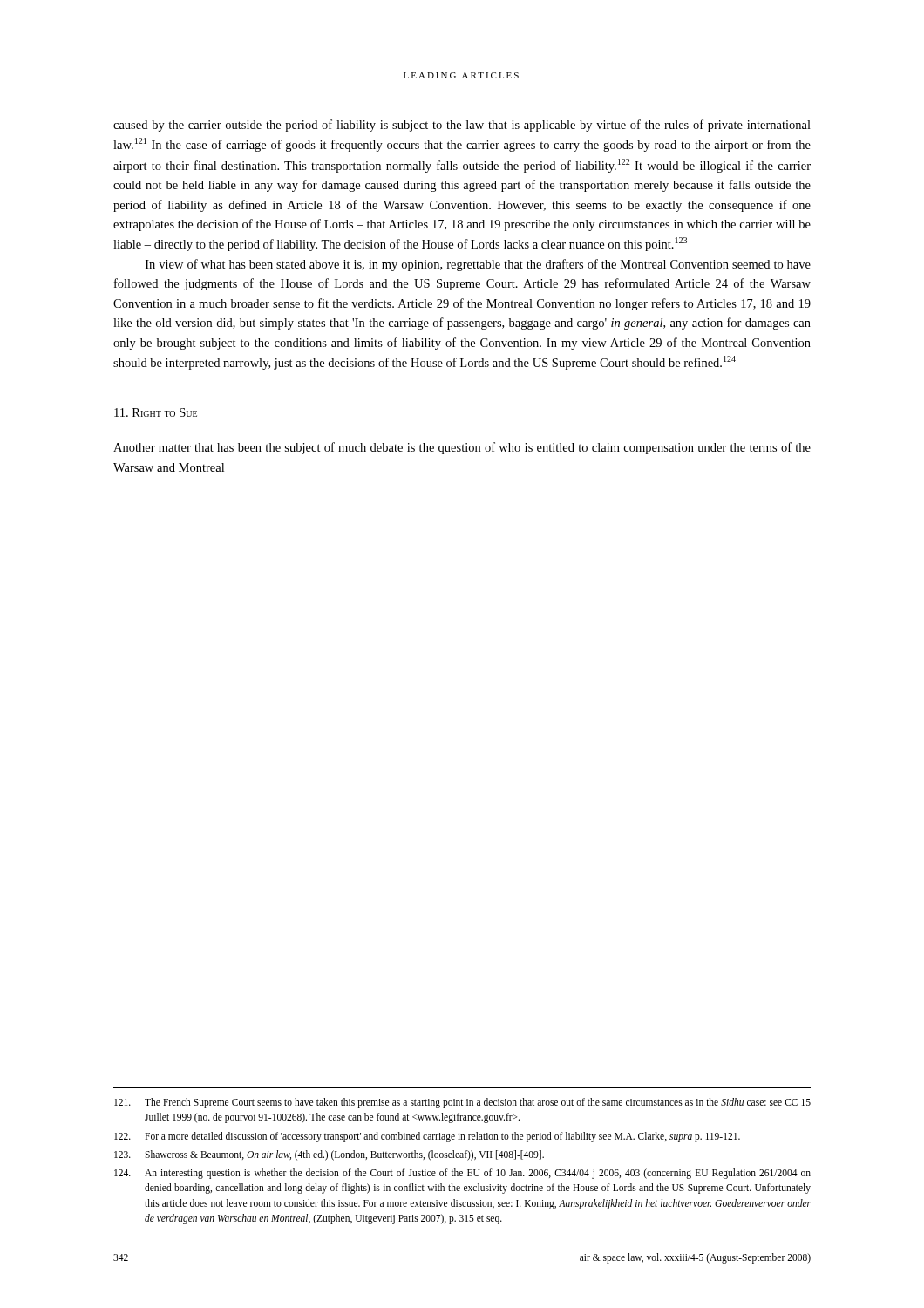Navigate to the passage starting "The French Supreme Court seems to have"
This screenshot has width=924, height=1308.
[x=462, y=1110]
